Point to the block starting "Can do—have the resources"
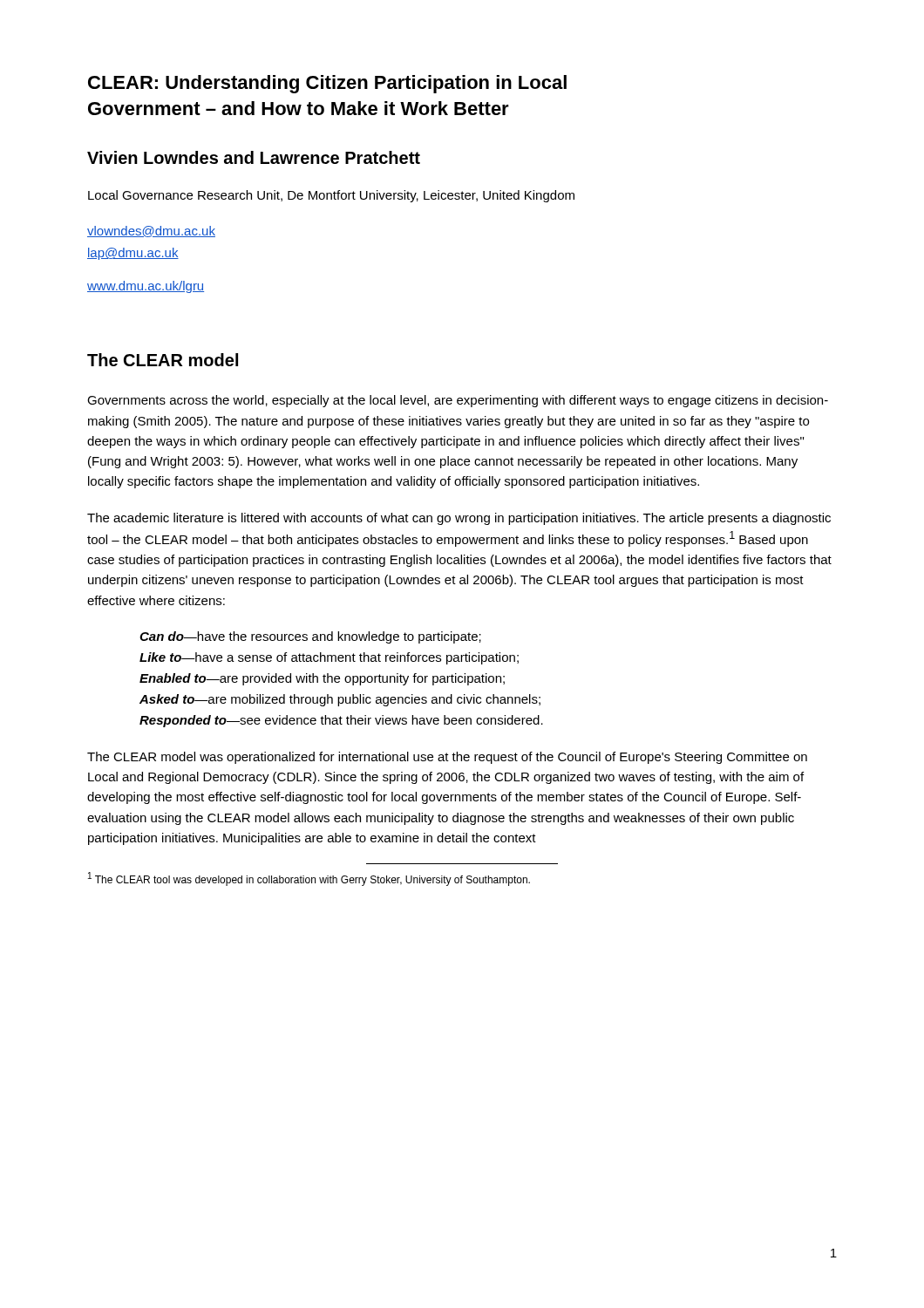The height and width of the screenshot is (1308, 924). click(x=311, y=636)
